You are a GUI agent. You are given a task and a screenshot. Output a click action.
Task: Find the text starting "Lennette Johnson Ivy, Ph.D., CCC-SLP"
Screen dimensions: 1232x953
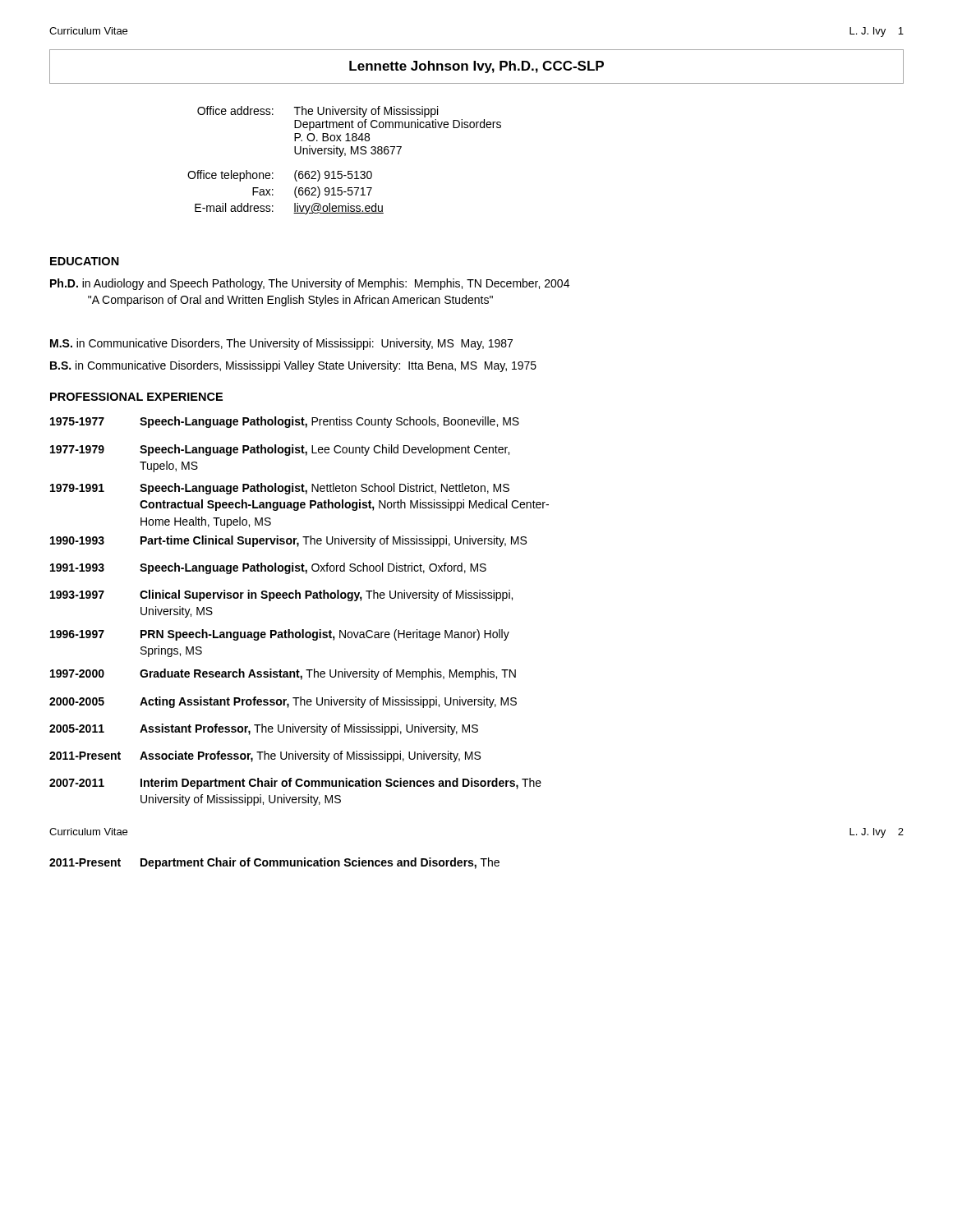point(476,66)
